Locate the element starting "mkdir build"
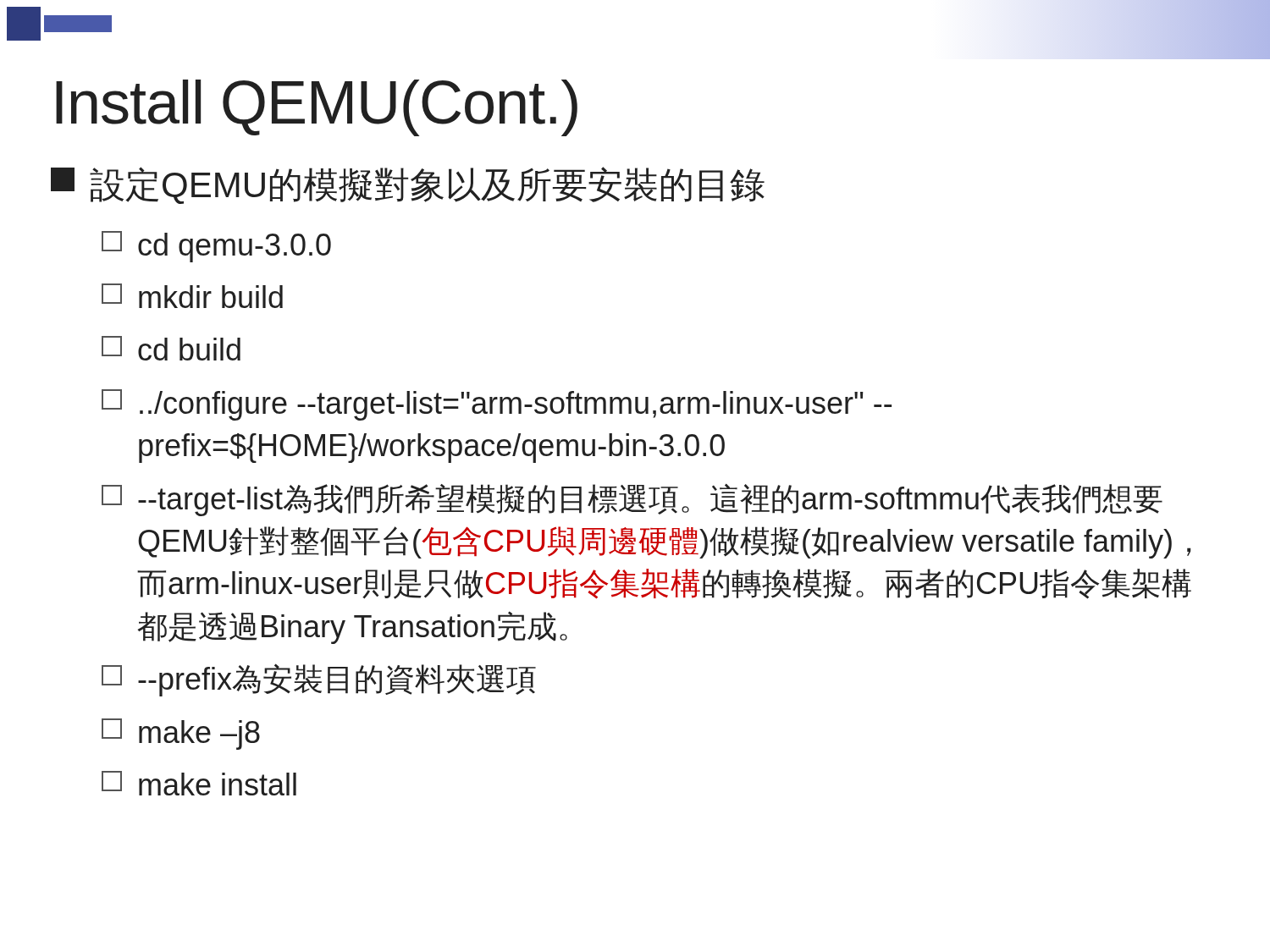The width and height of the screenshot is (1270, 952). [x=193, y=298]
